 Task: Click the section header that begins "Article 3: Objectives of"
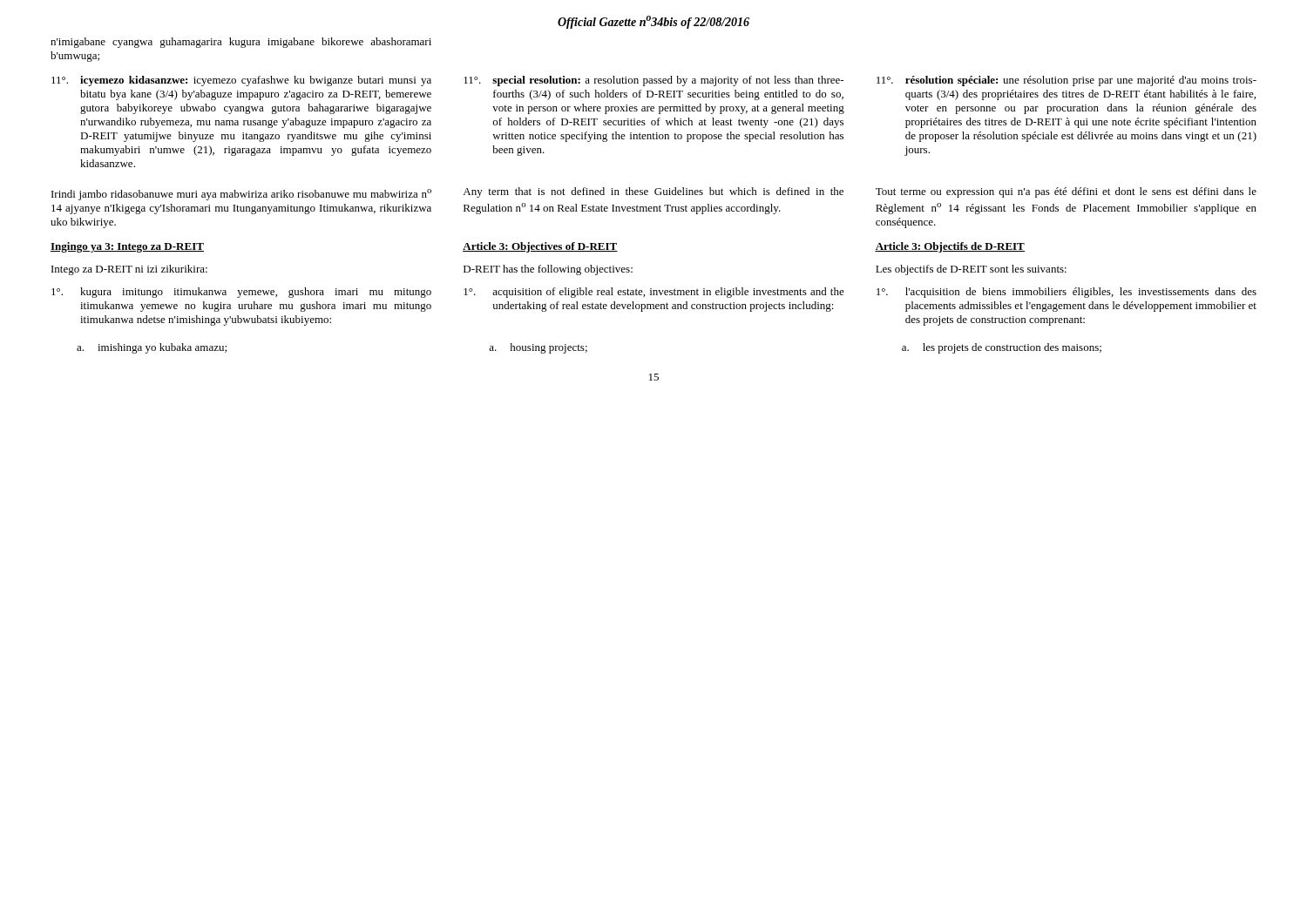[x=540, y=247]
